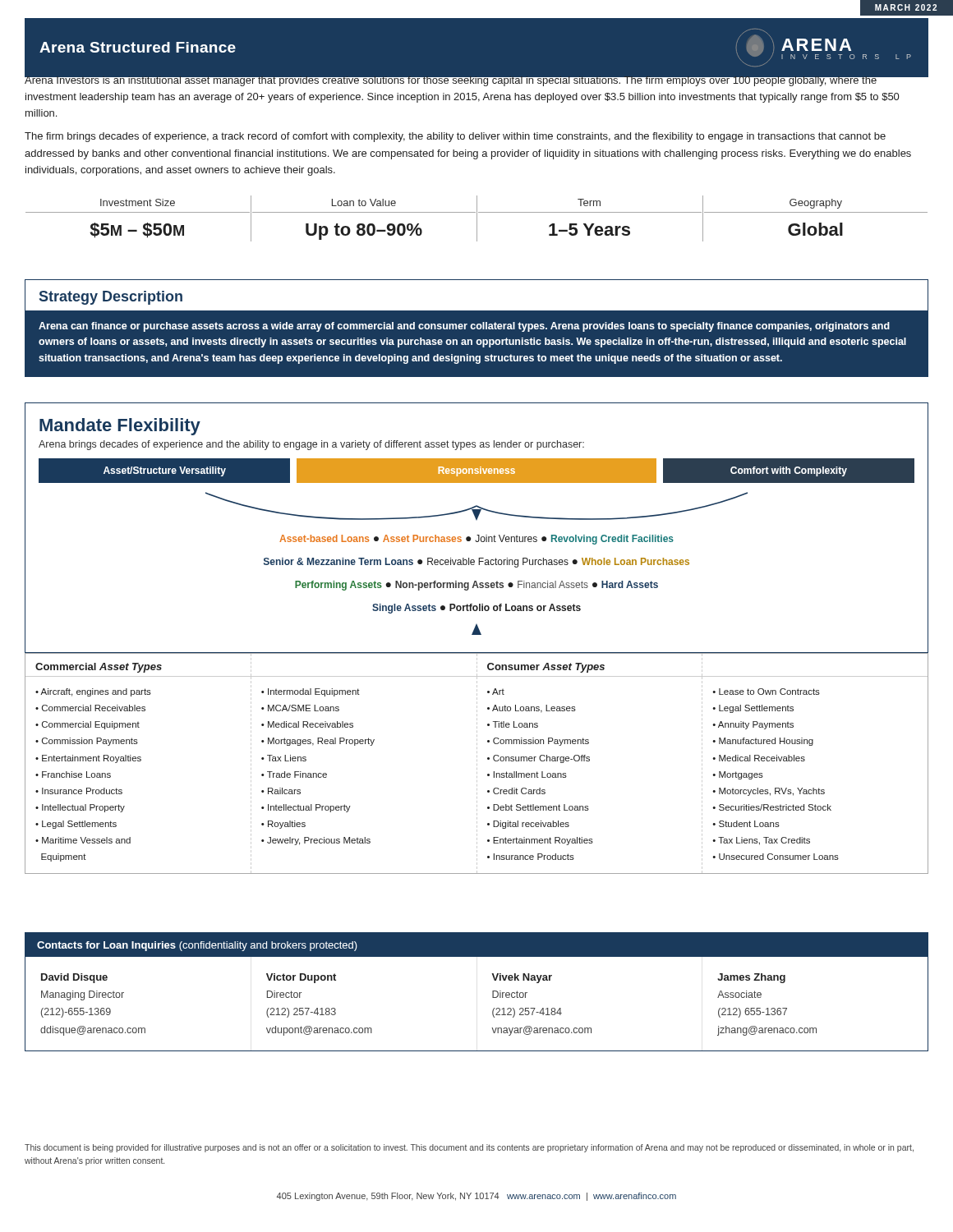Screen dimensions: 1232x953
Task: Find the text starting "Arena Investors is an institutional asset"
Action: tap(476, 125)
